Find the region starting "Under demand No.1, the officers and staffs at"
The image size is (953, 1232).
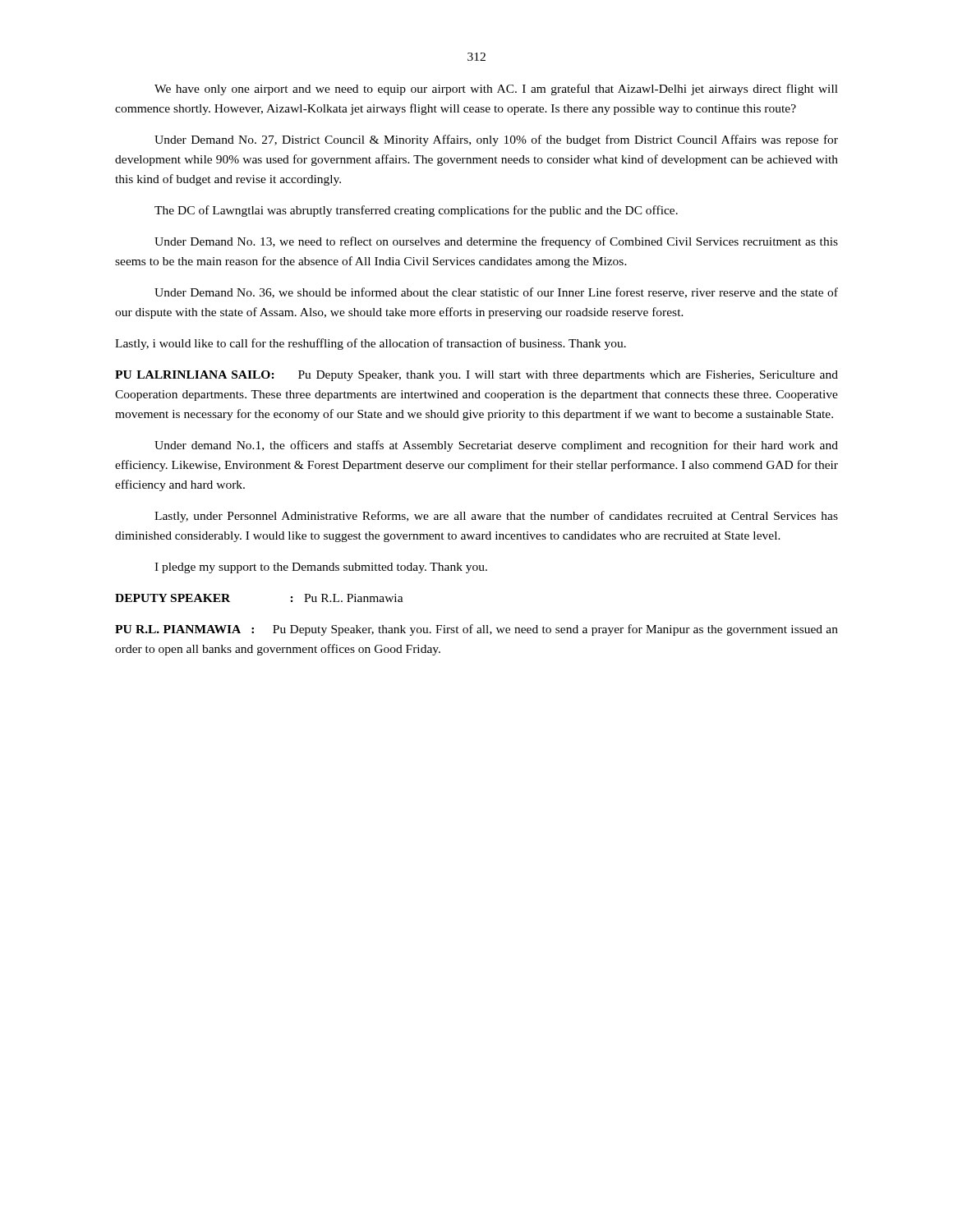(x=476, y=465)
